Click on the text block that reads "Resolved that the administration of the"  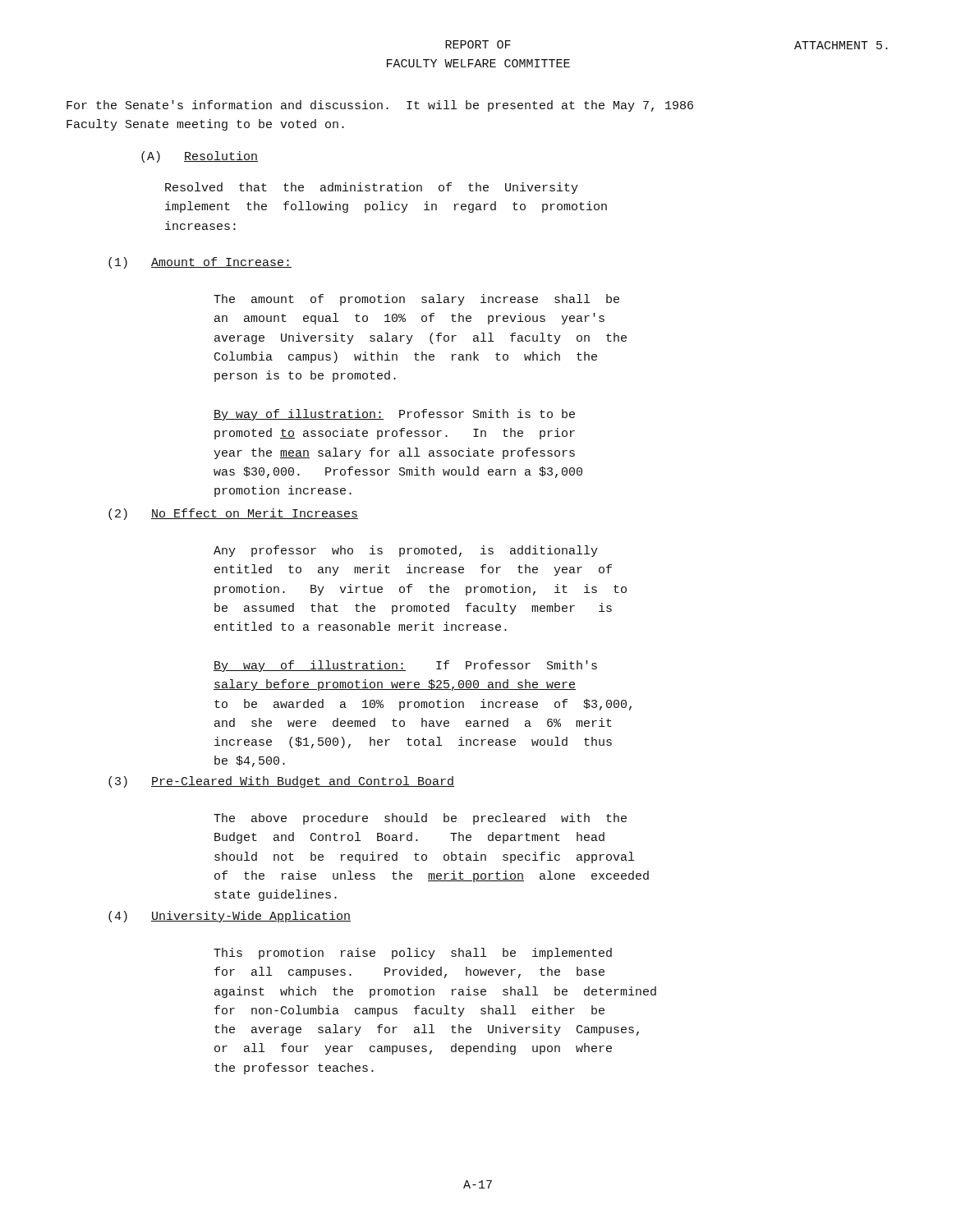(386, 208)
